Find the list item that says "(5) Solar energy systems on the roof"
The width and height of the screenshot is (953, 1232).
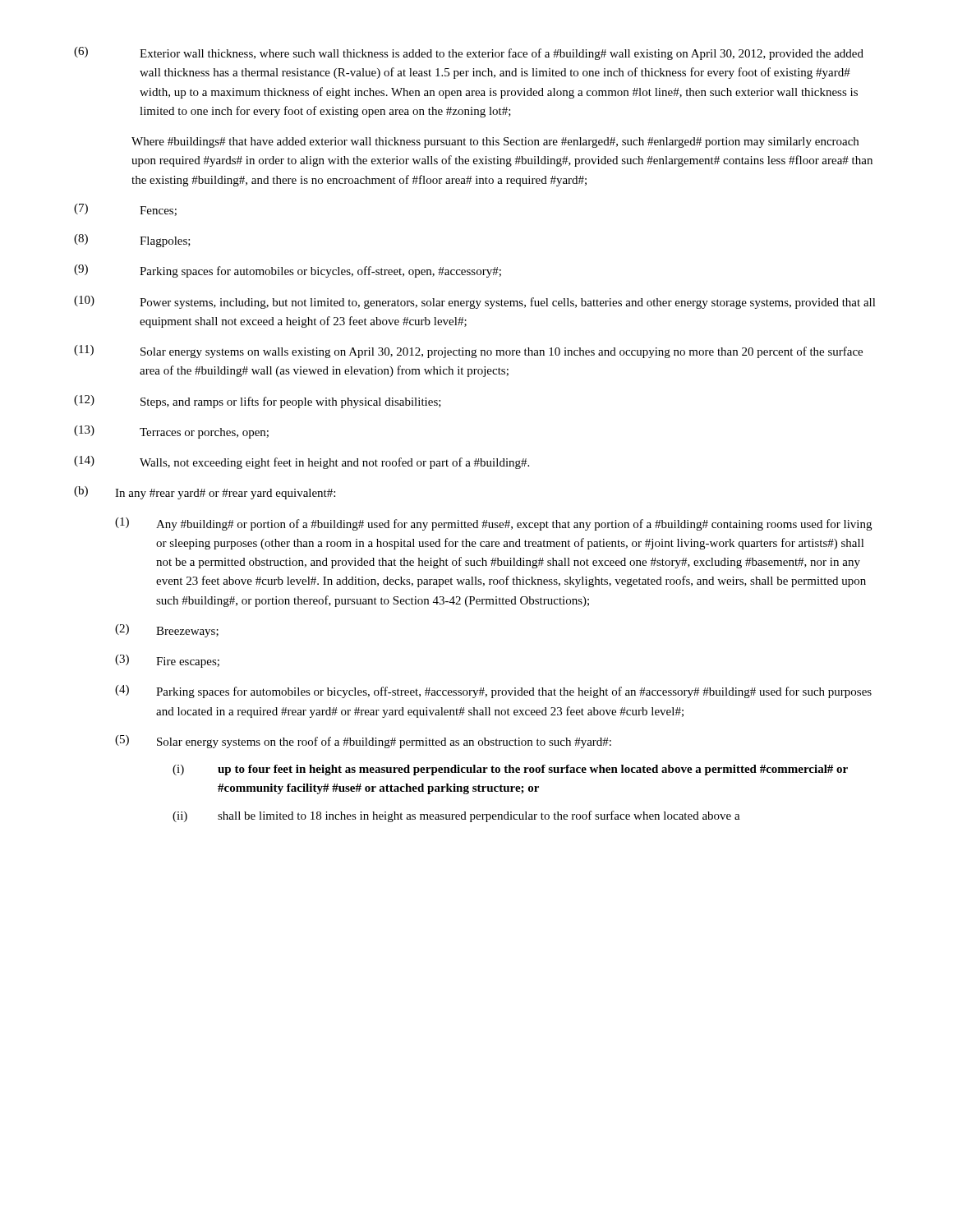(497, 779)
